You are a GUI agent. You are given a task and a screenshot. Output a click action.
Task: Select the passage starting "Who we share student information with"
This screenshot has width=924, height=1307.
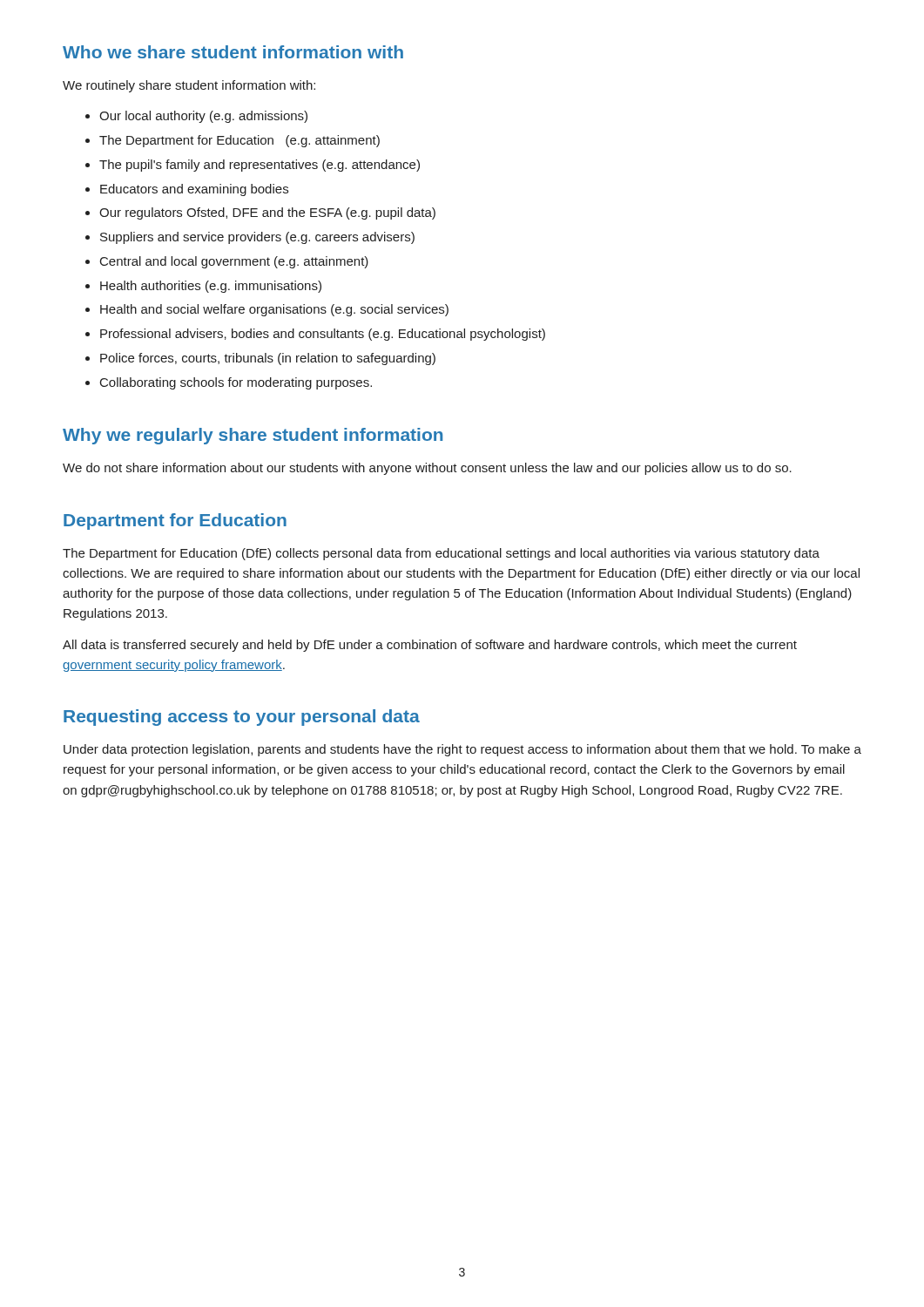[233, 52]
